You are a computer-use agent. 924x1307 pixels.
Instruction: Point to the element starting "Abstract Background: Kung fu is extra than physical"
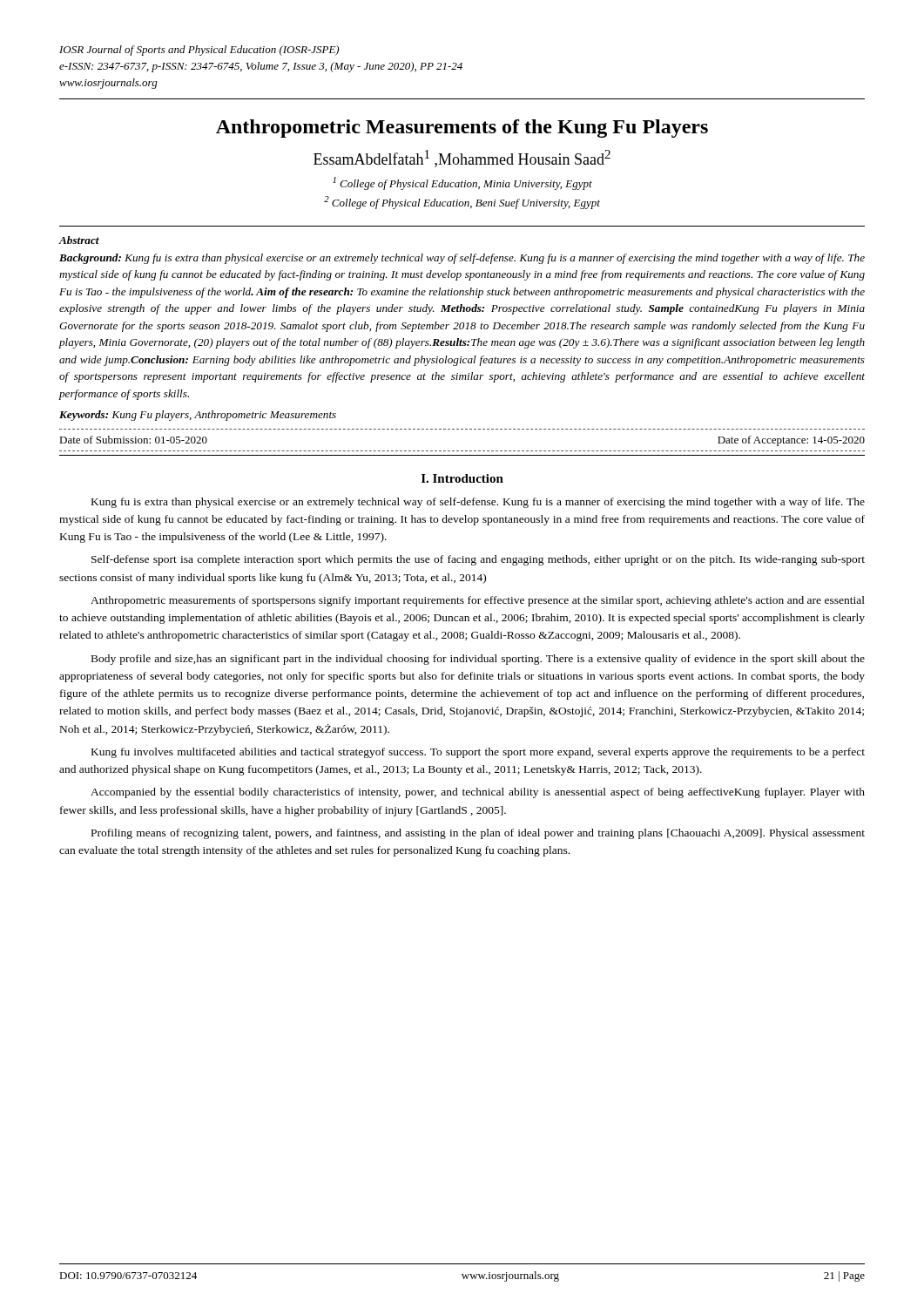click(462, 317)
